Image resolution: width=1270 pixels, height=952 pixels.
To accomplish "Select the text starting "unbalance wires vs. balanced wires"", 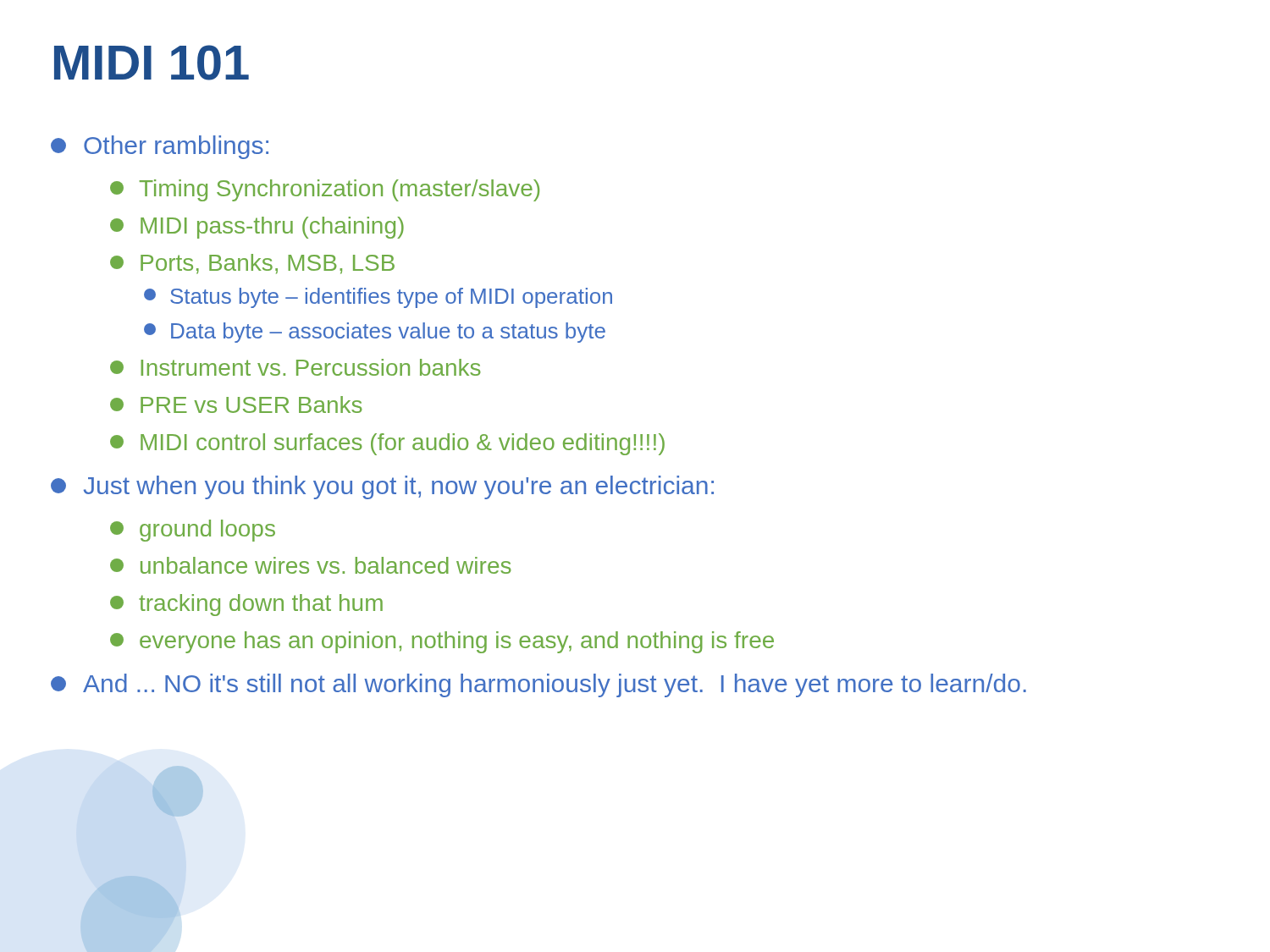I will (311, 566).
